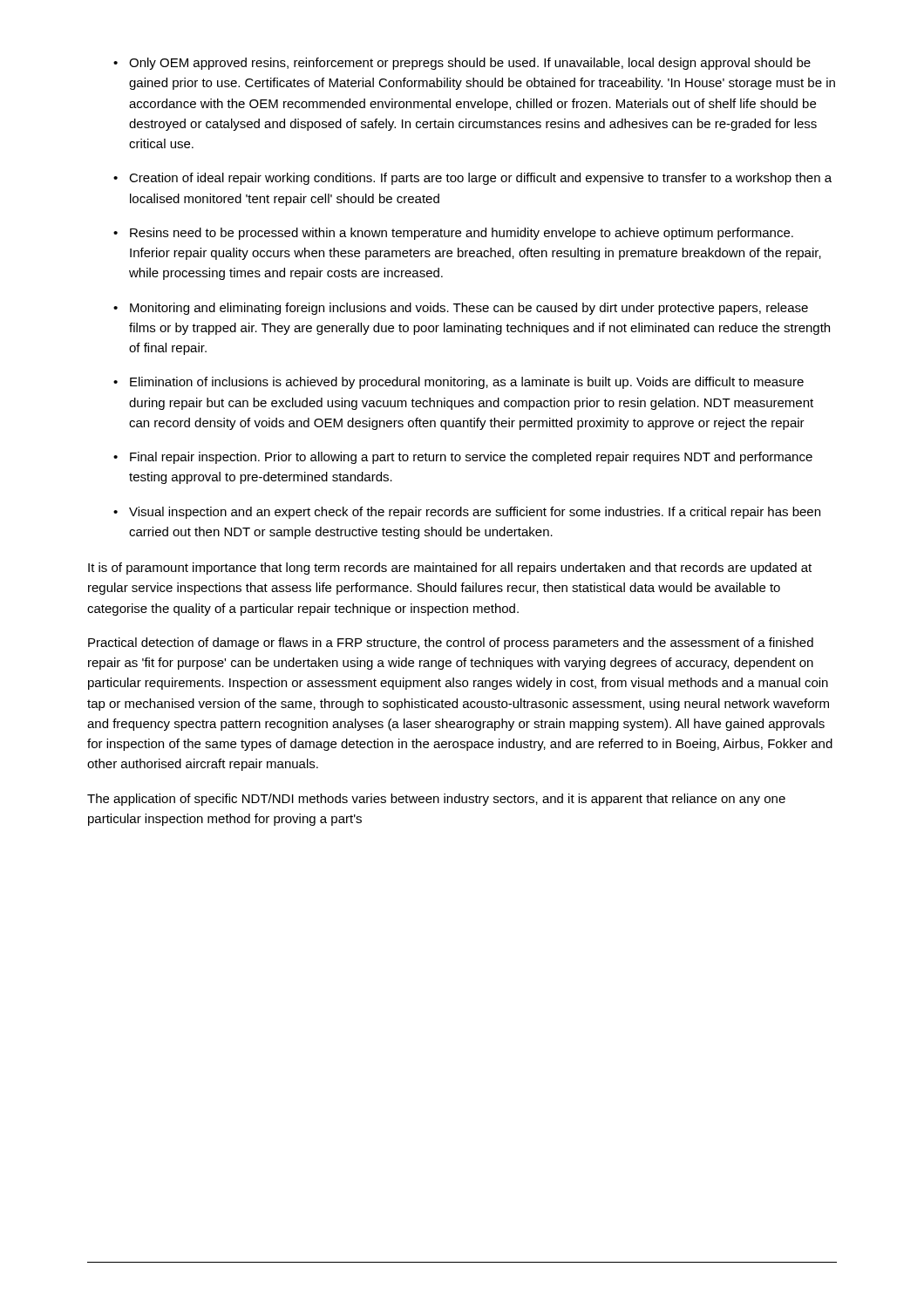Locate the passage starting "Practical detection of damage or"

tap(460, 703)
